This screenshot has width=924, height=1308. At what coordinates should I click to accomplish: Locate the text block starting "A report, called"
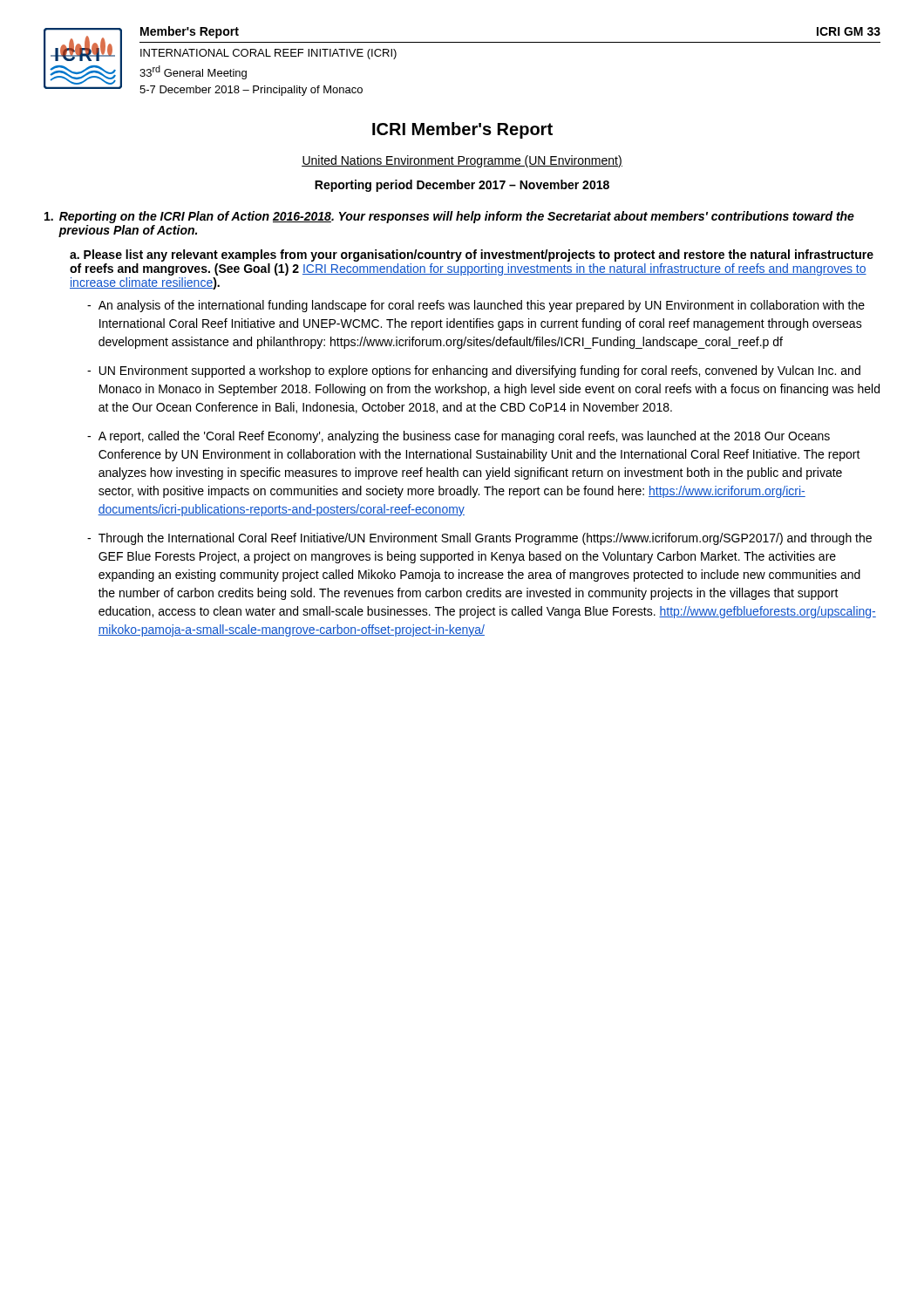[484, 473]
